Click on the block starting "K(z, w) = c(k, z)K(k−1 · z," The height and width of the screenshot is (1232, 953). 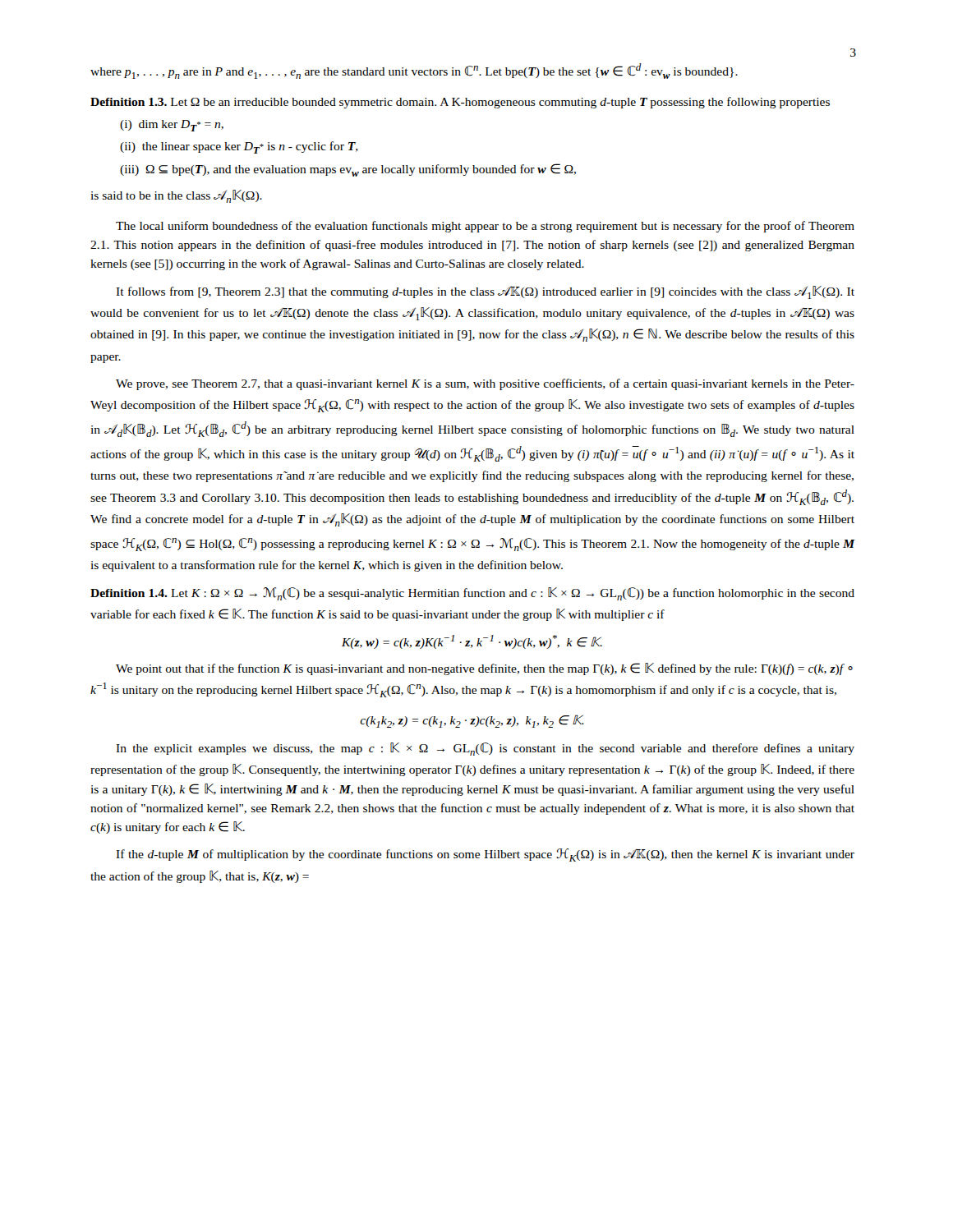[x=472, y=640]
